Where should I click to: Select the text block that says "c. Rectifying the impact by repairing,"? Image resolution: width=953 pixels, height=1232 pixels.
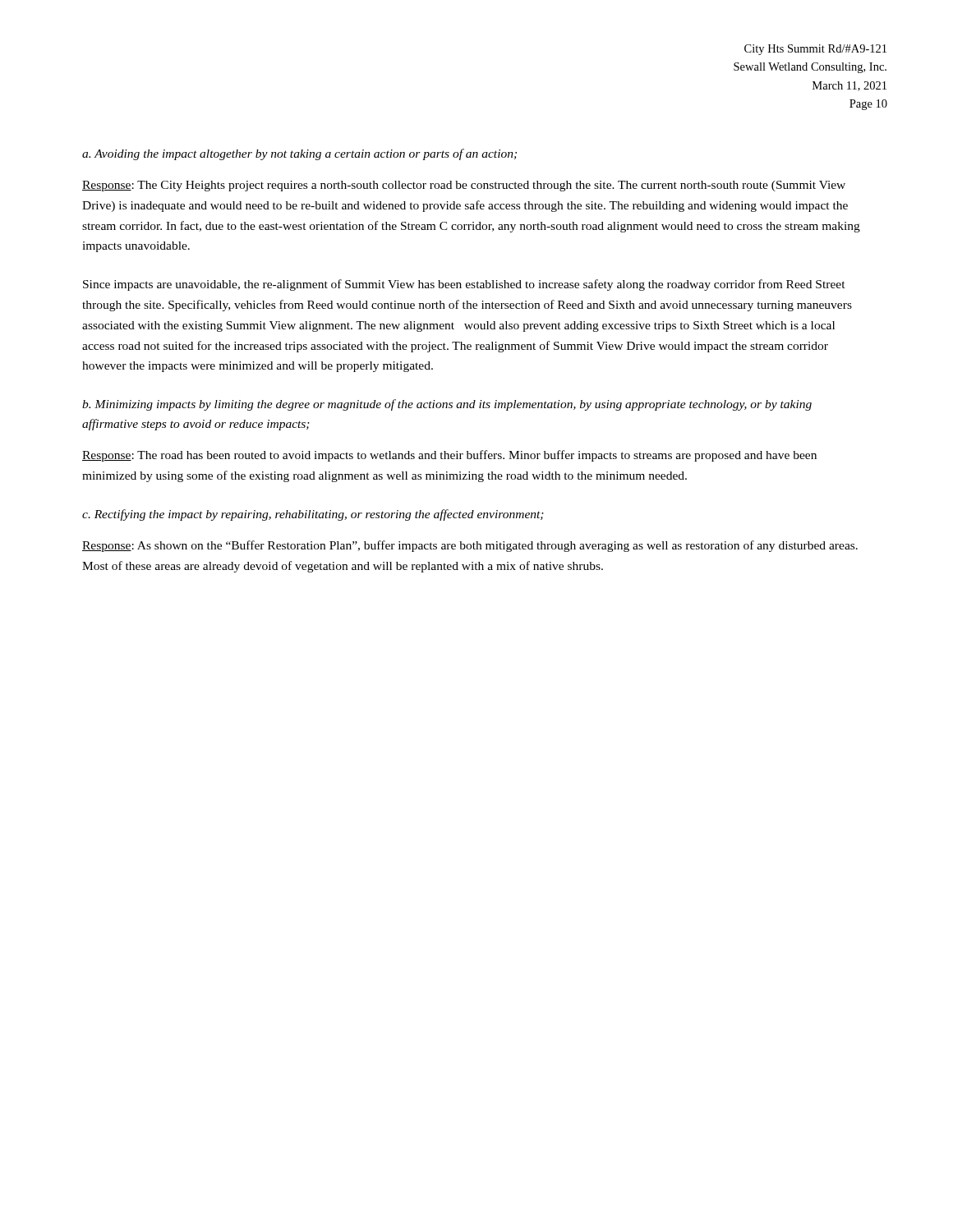(313, 514)
